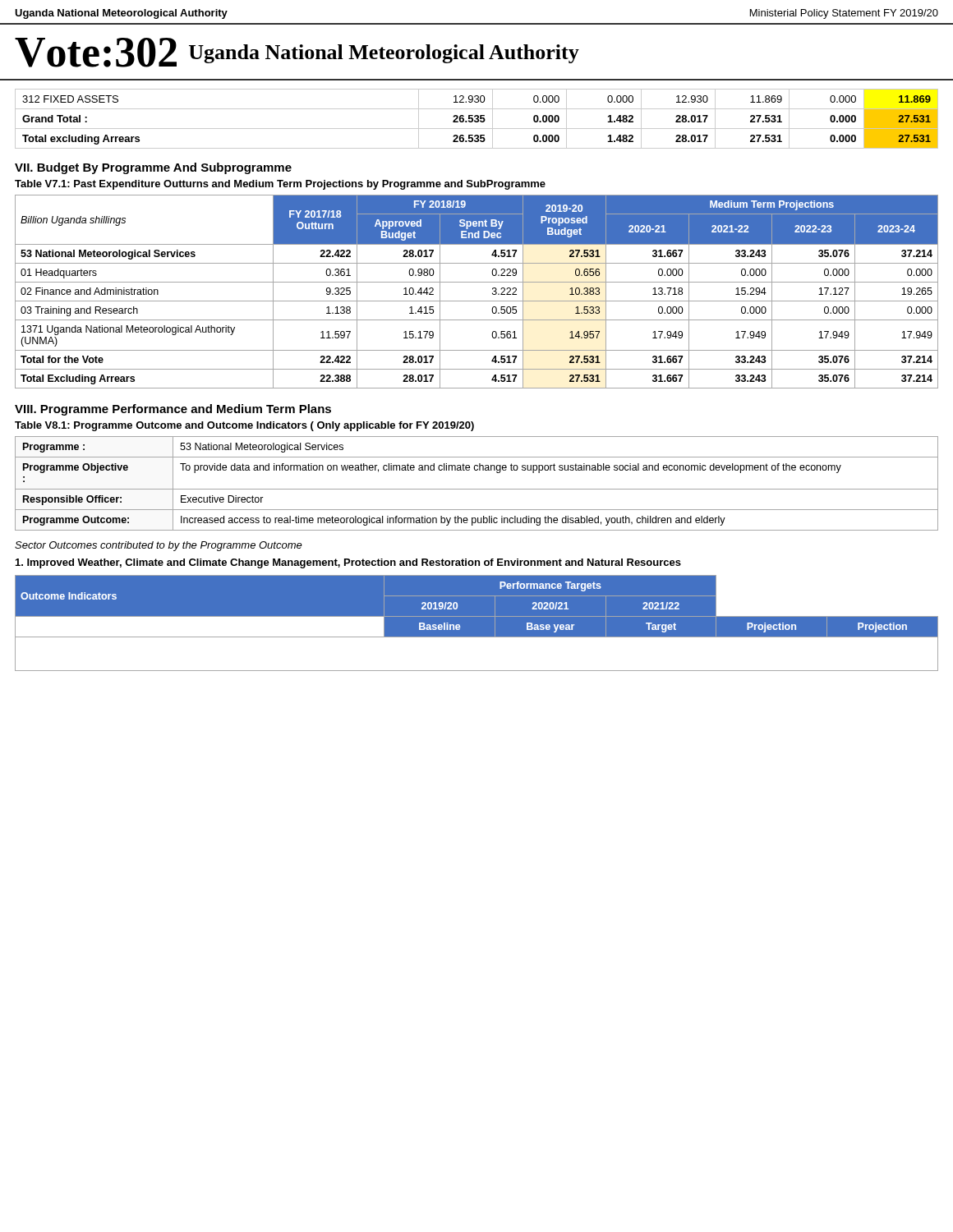Navigate to the text starting "VII. Budget By Programme And Subprogramme"

click(153, 167)
